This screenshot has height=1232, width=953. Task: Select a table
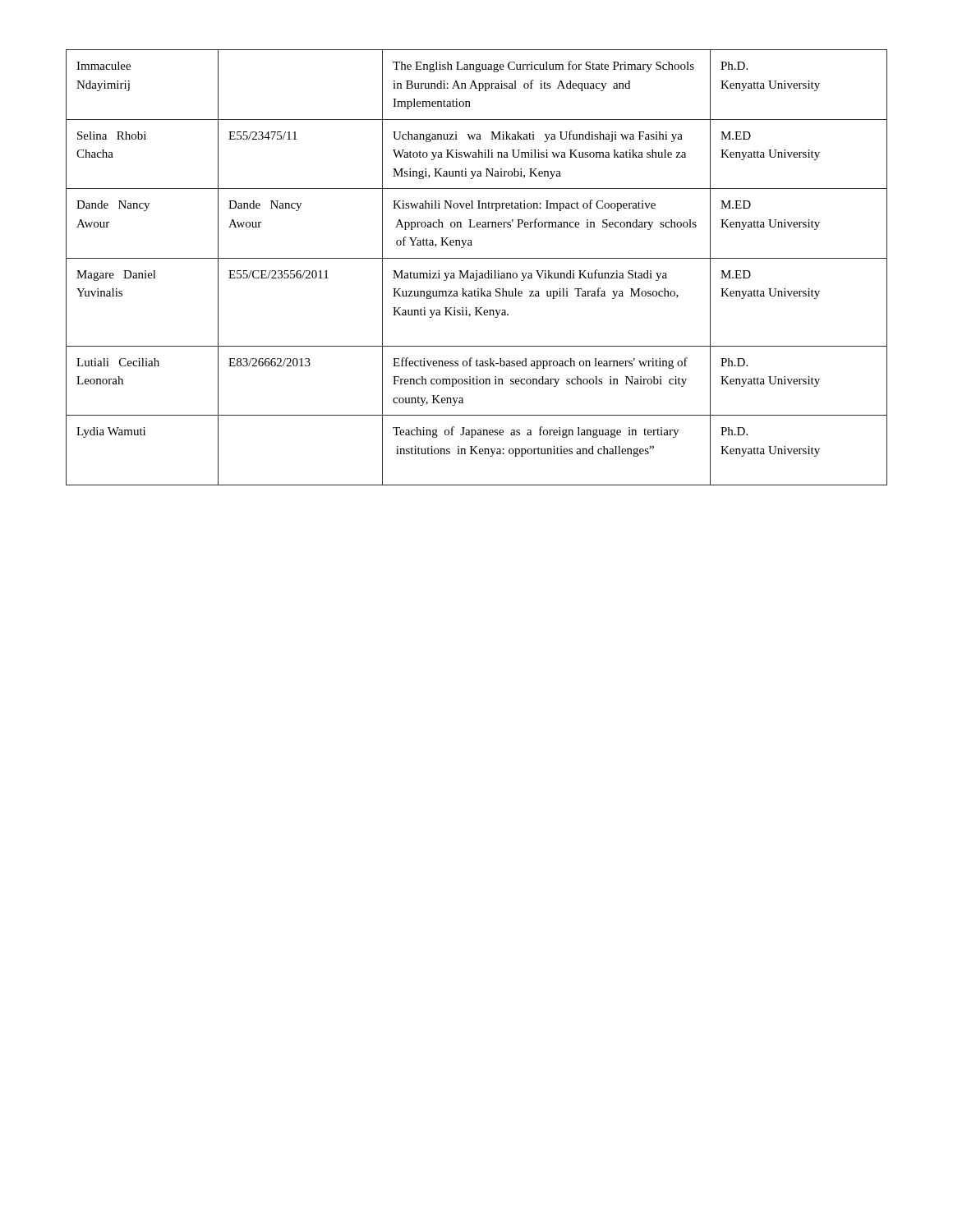pos(476,267)
